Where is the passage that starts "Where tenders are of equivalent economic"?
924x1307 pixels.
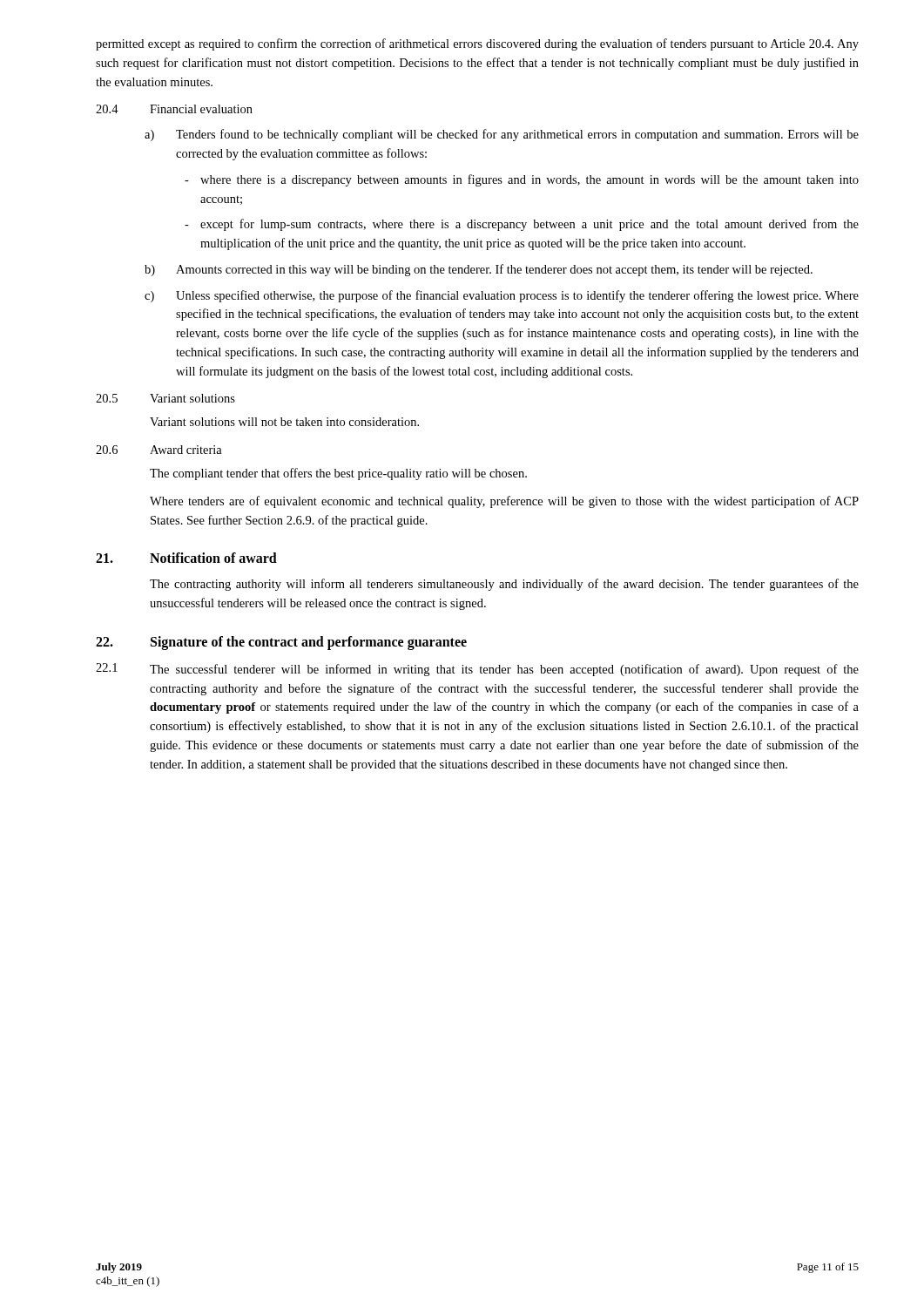(504, 510)
